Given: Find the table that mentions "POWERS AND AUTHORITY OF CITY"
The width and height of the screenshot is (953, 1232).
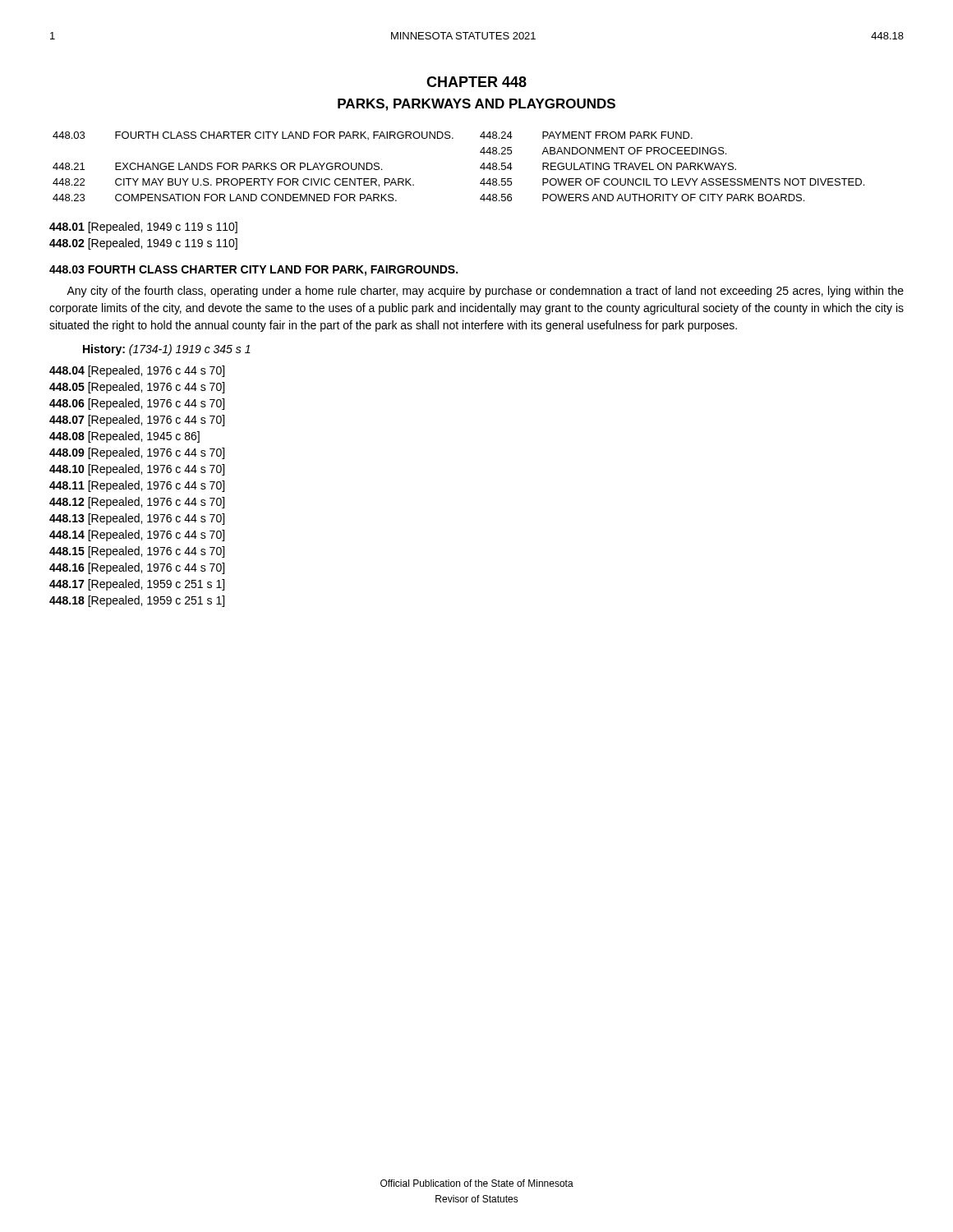Looking at the screenshot, I should [476, 166].
